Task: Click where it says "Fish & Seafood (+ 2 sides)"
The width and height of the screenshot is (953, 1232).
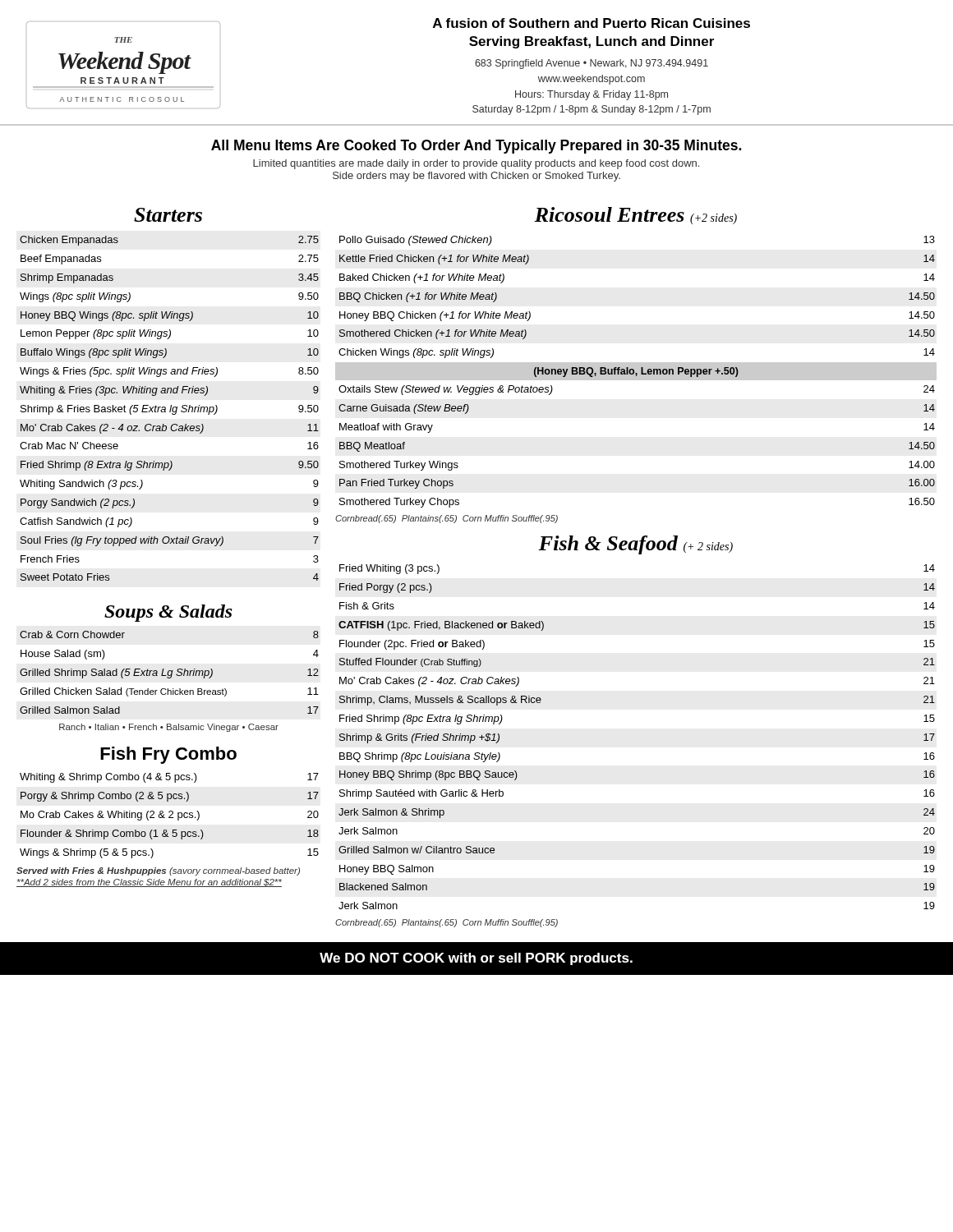Action: [636, 544]
